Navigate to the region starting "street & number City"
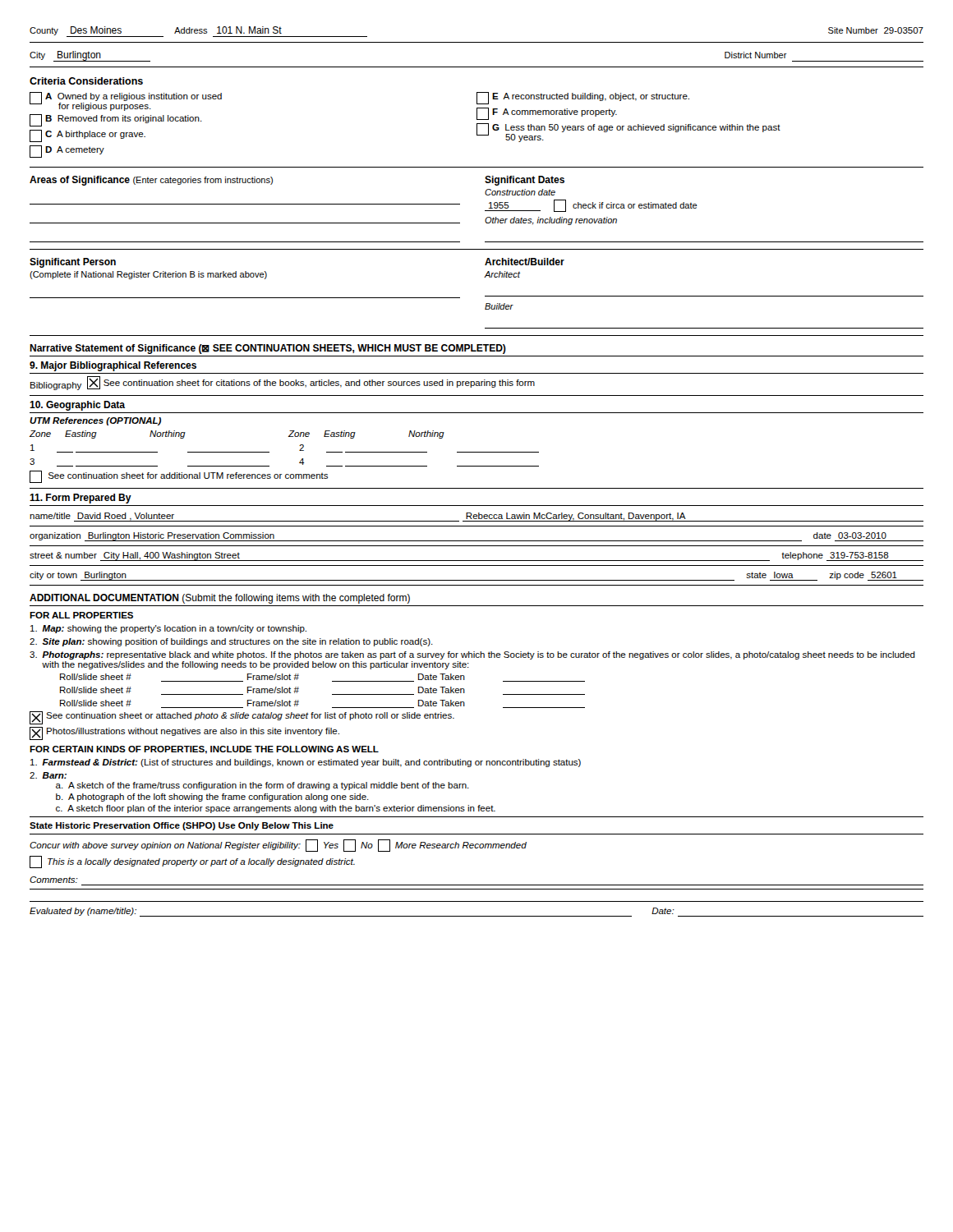Image resolution: width=953 pixels, height=1232 pixels. [476, 556]
